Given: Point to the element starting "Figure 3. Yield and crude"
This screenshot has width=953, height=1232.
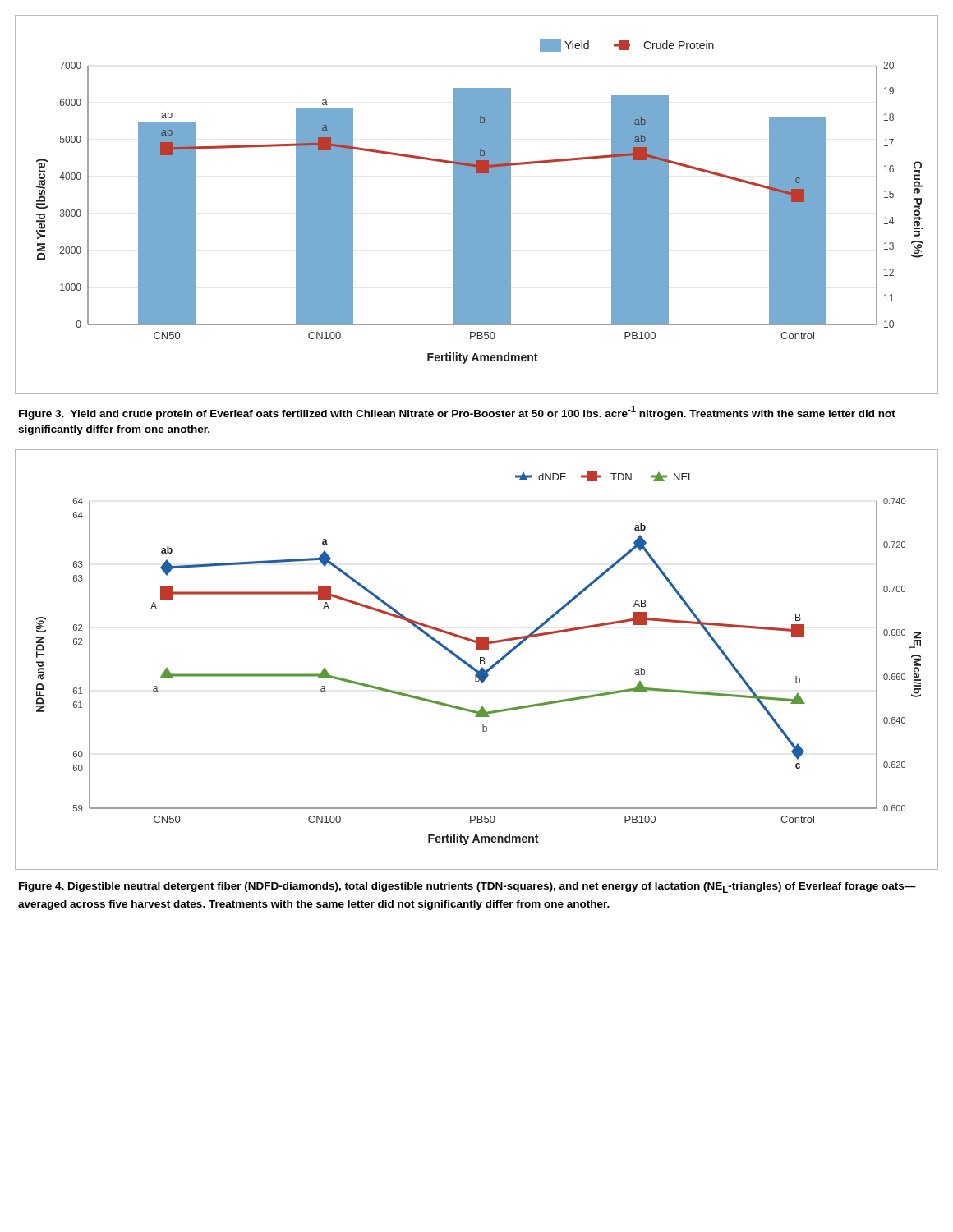Looking at the screenshot, I should [x=457, y=420].
